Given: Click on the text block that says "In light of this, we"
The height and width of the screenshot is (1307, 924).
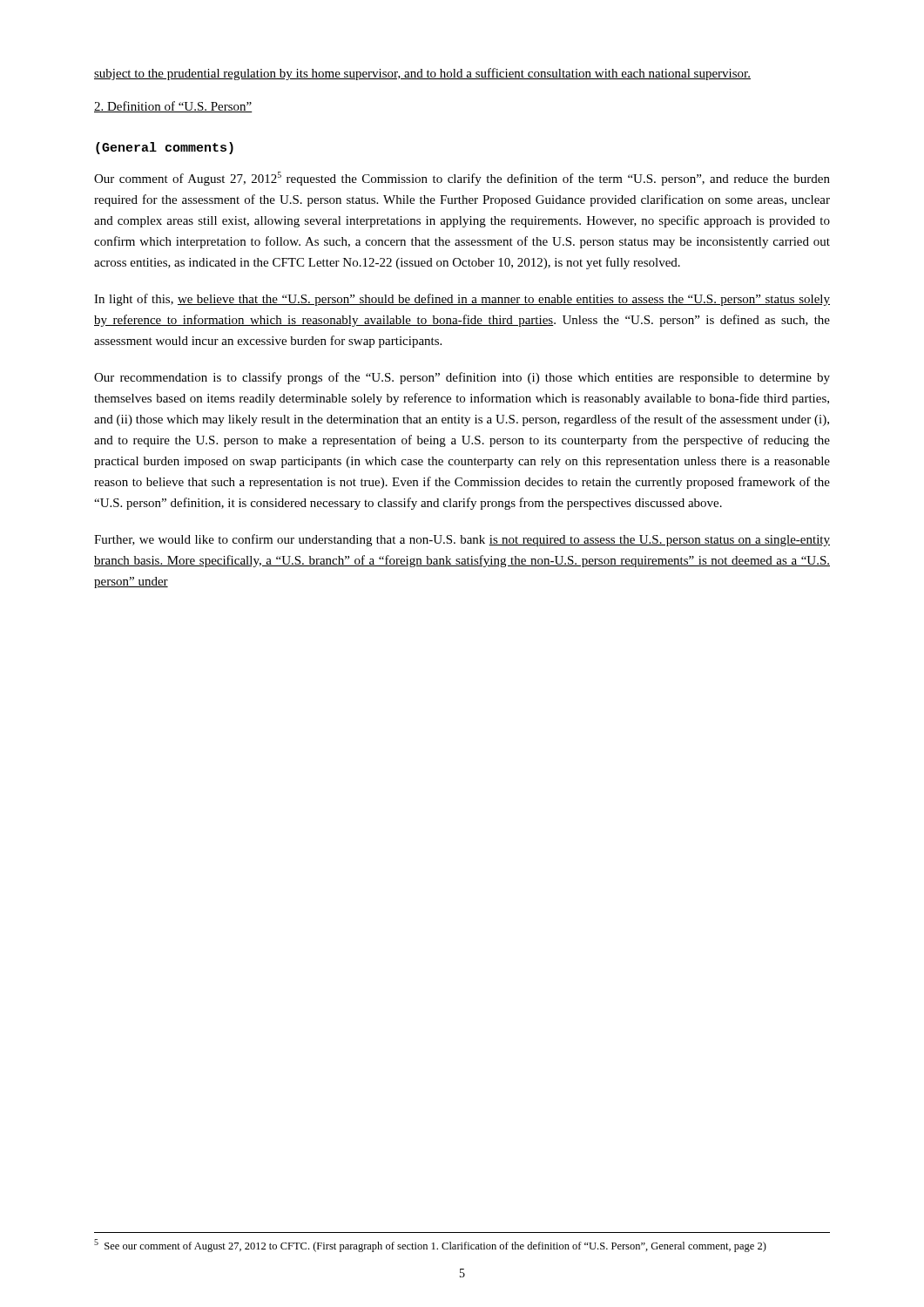Looking at the screenshot, I should (x=462, y=320).
